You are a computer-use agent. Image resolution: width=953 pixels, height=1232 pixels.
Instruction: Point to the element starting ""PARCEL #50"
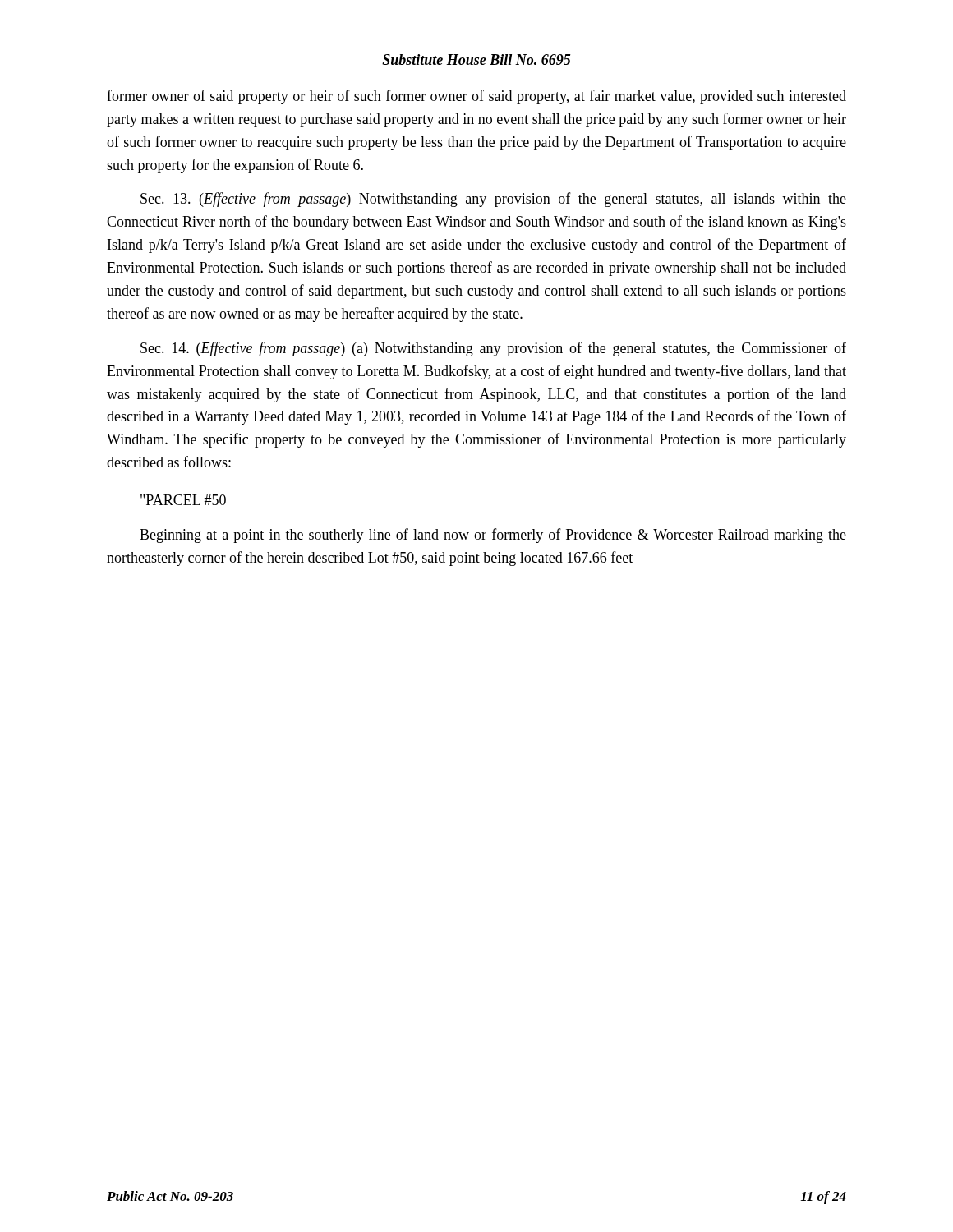point(183,500)
